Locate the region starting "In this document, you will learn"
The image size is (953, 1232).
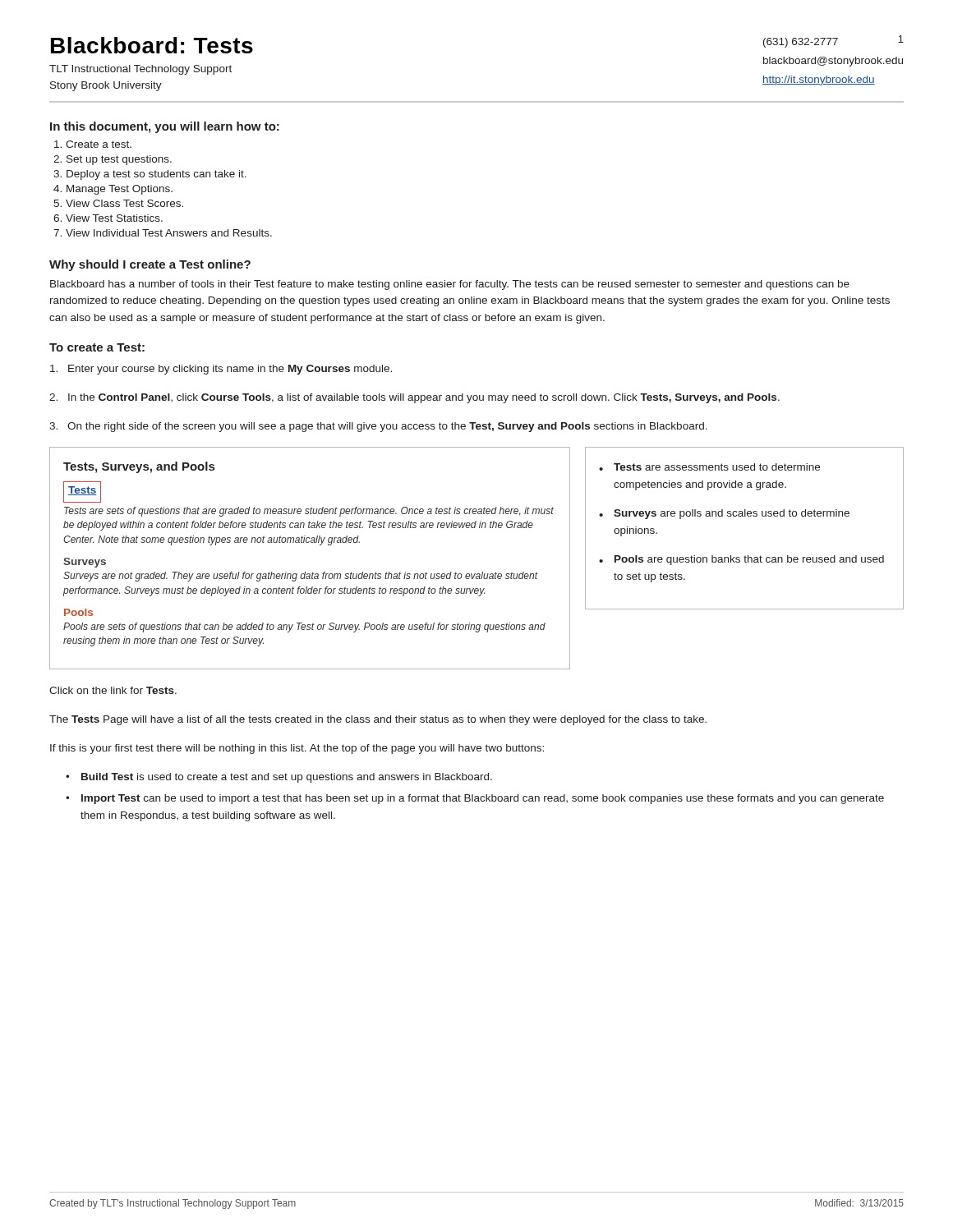point(165,126)
